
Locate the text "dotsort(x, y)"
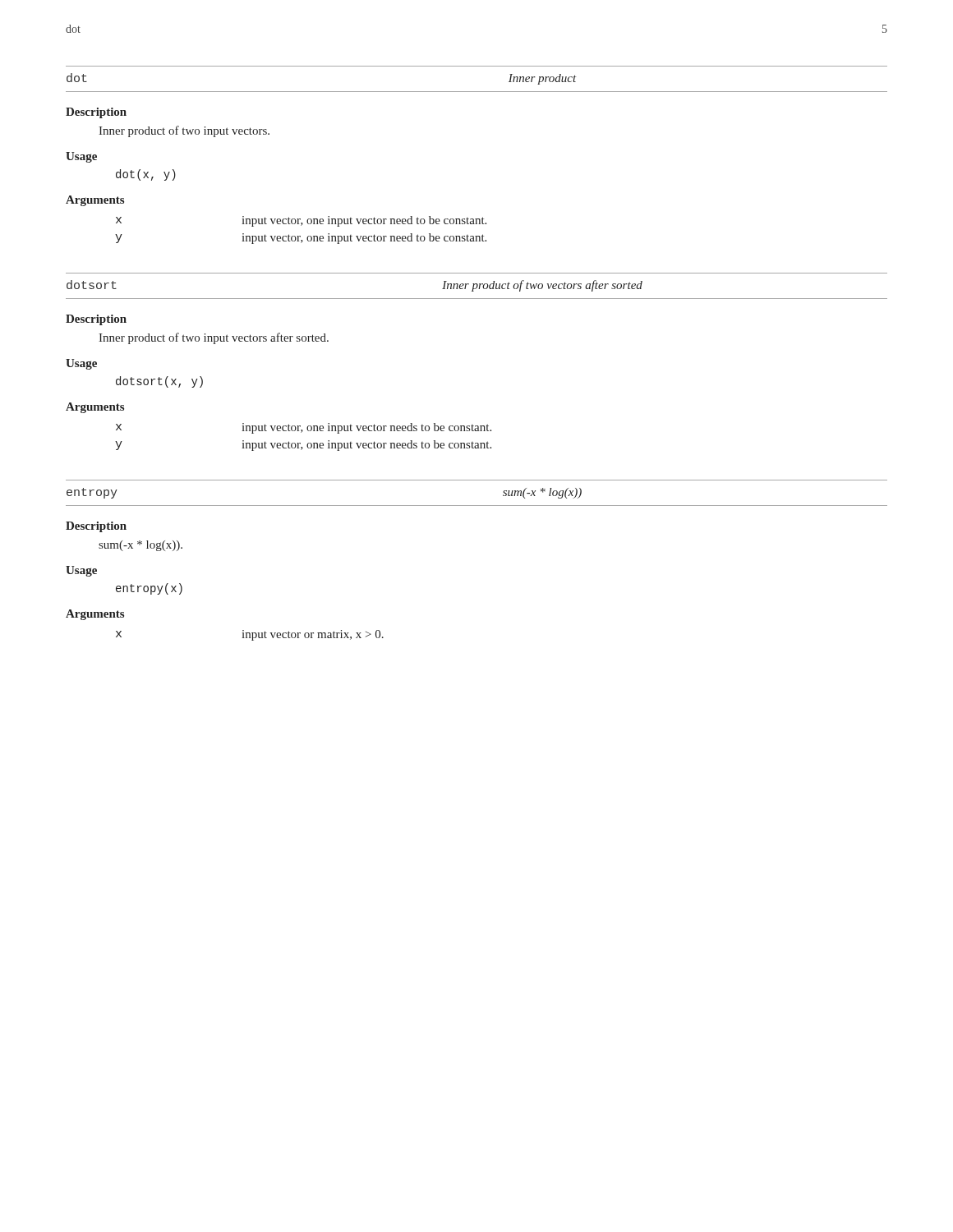(x=160, y=382)
